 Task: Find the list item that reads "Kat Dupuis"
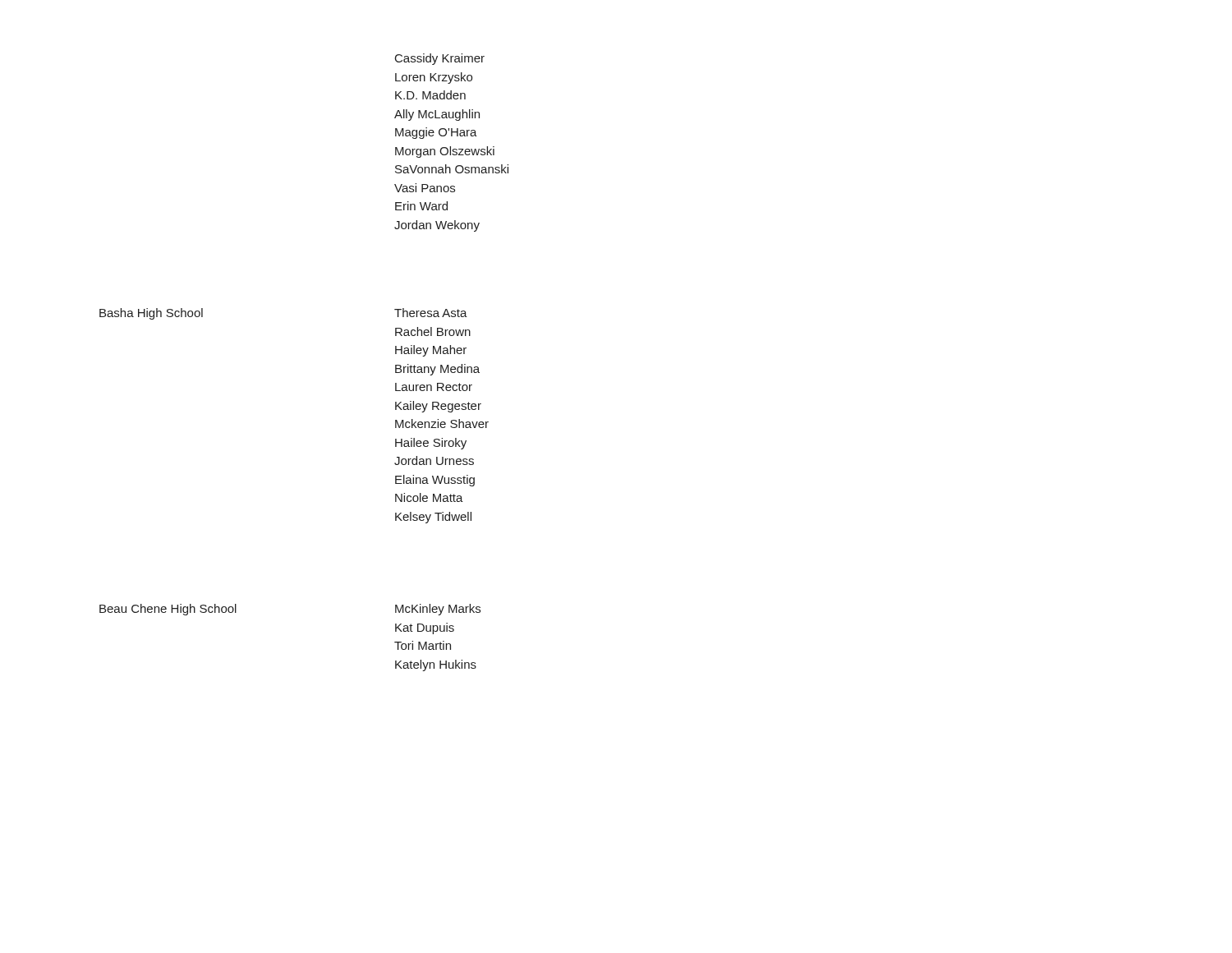click(424, 627)
